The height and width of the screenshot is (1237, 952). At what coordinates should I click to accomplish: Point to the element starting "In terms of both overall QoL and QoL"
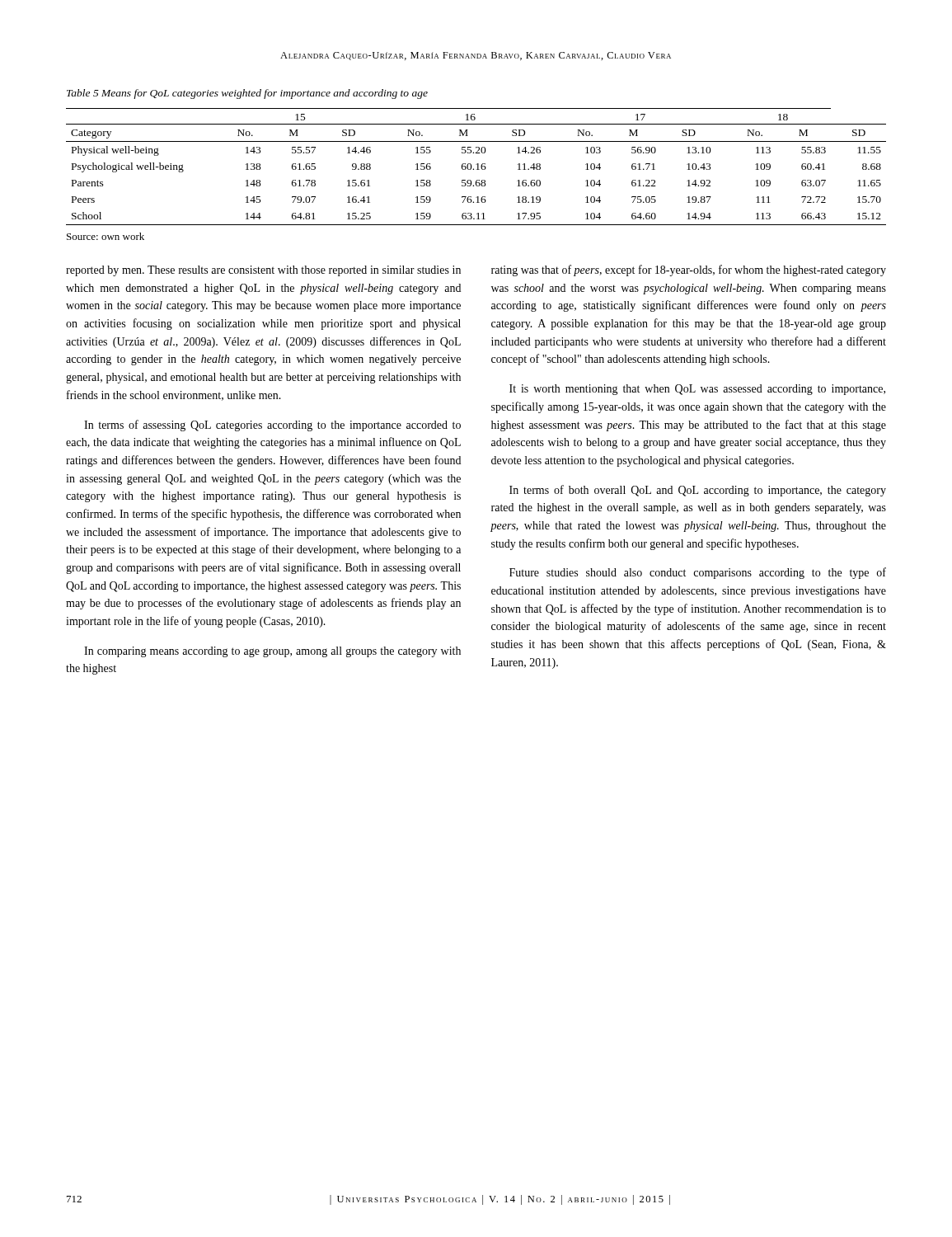coord(688,517)
